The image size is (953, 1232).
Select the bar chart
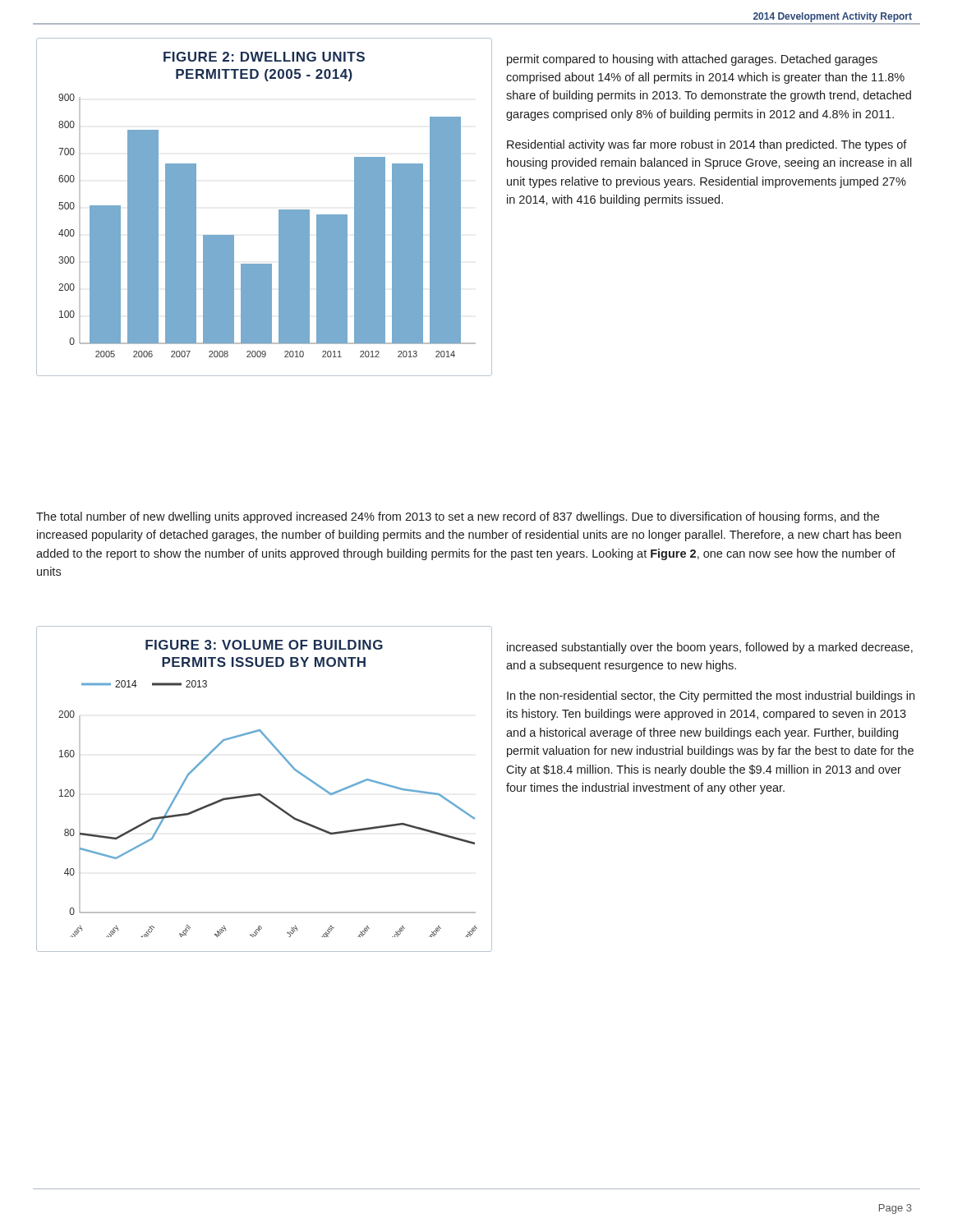[x=264, y=207]
